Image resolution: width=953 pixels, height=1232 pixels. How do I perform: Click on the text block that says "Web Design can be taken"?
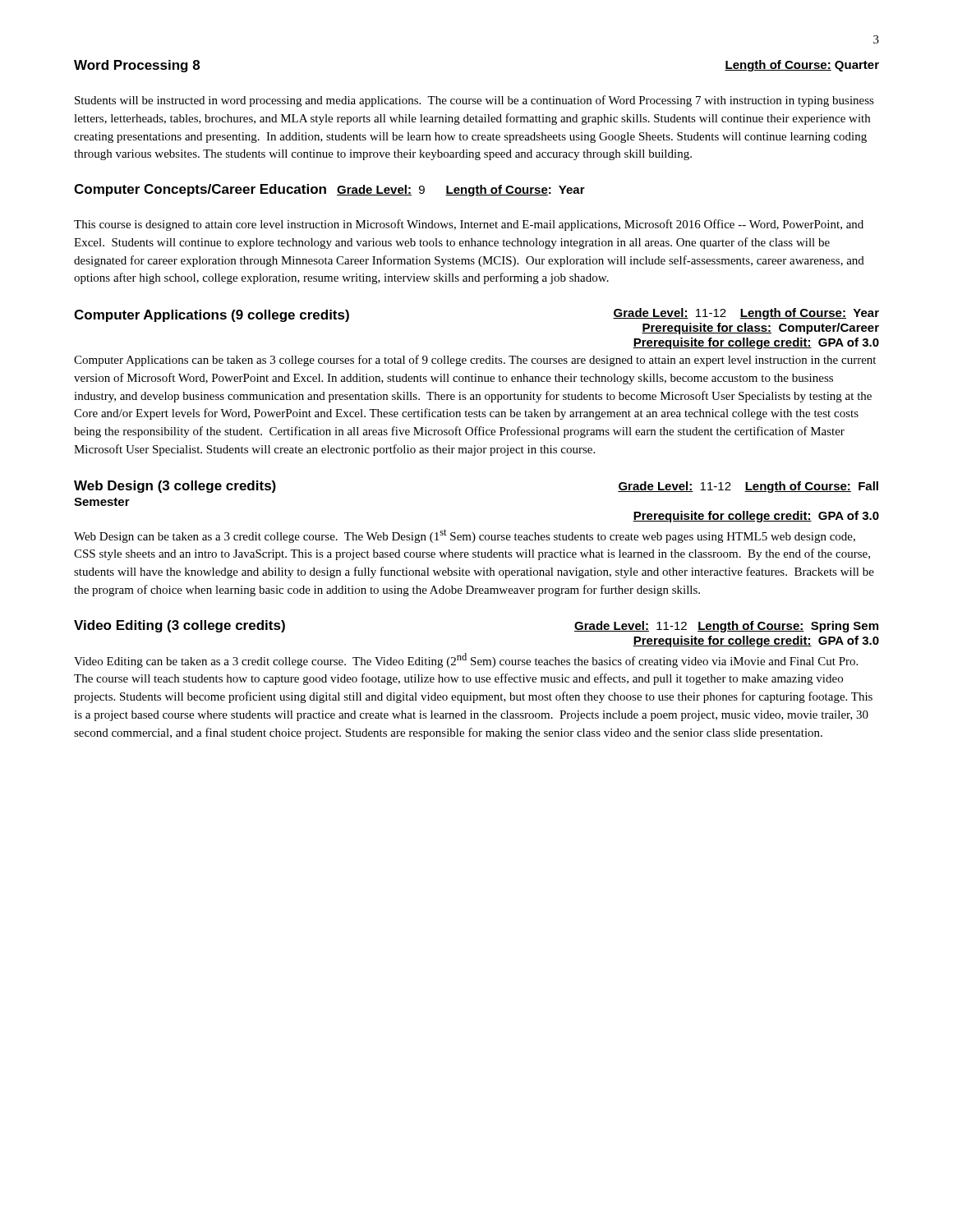(x=476, y=562)
